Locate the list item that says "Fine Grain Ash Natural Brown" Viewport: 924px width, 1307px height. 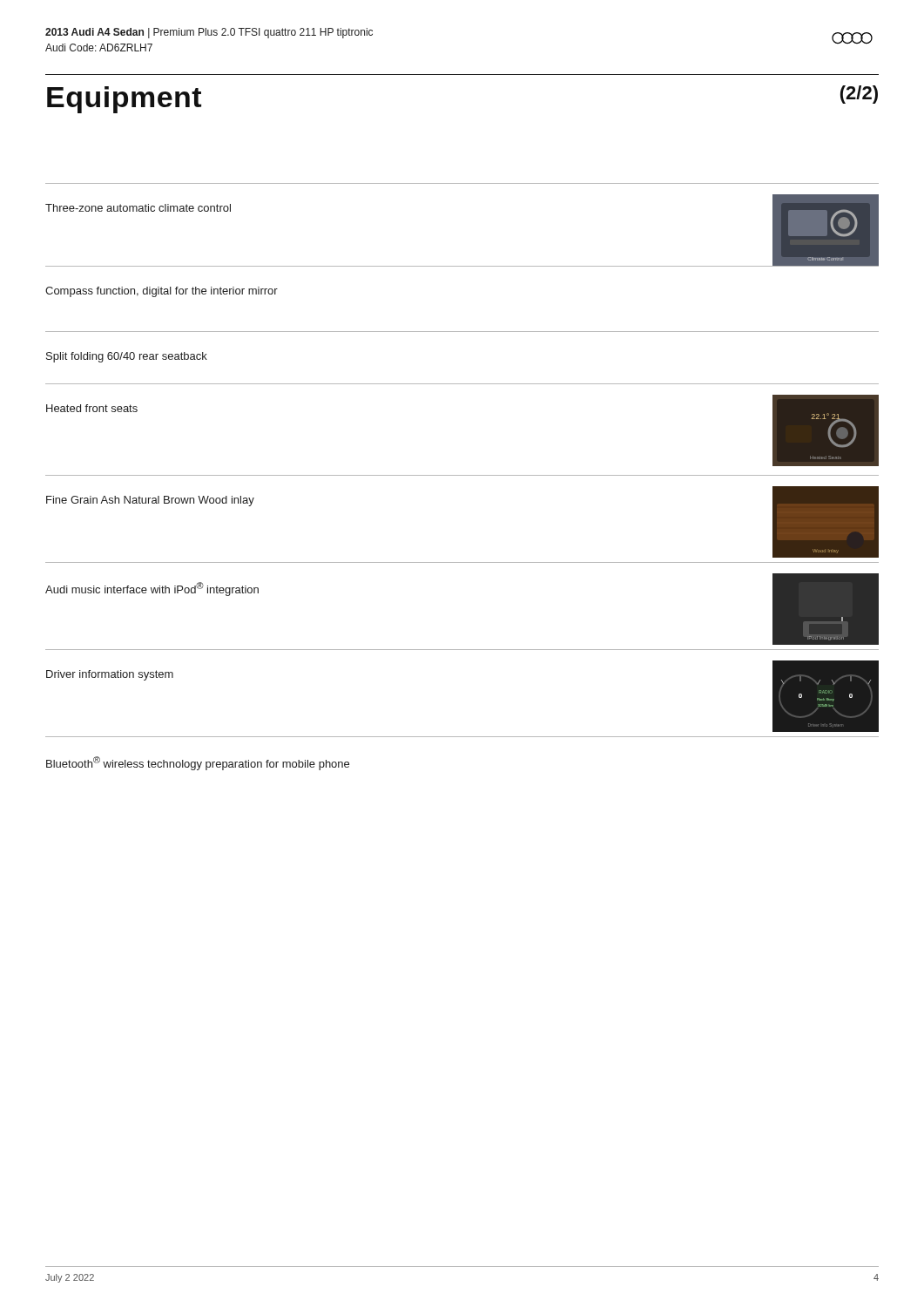point(462,522)
